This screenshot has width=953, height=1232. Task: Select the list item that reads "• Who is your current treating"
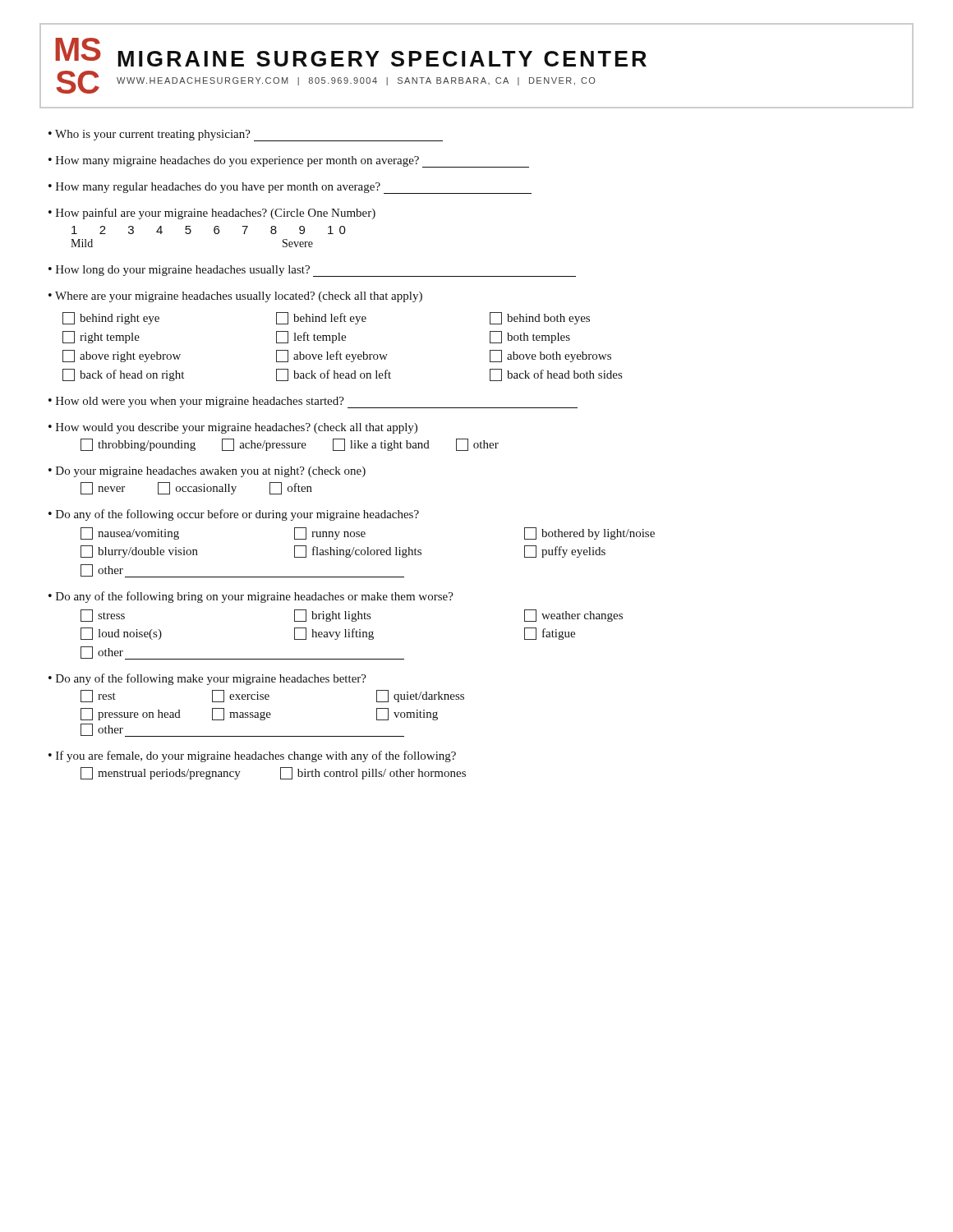(x=245, y=134)
